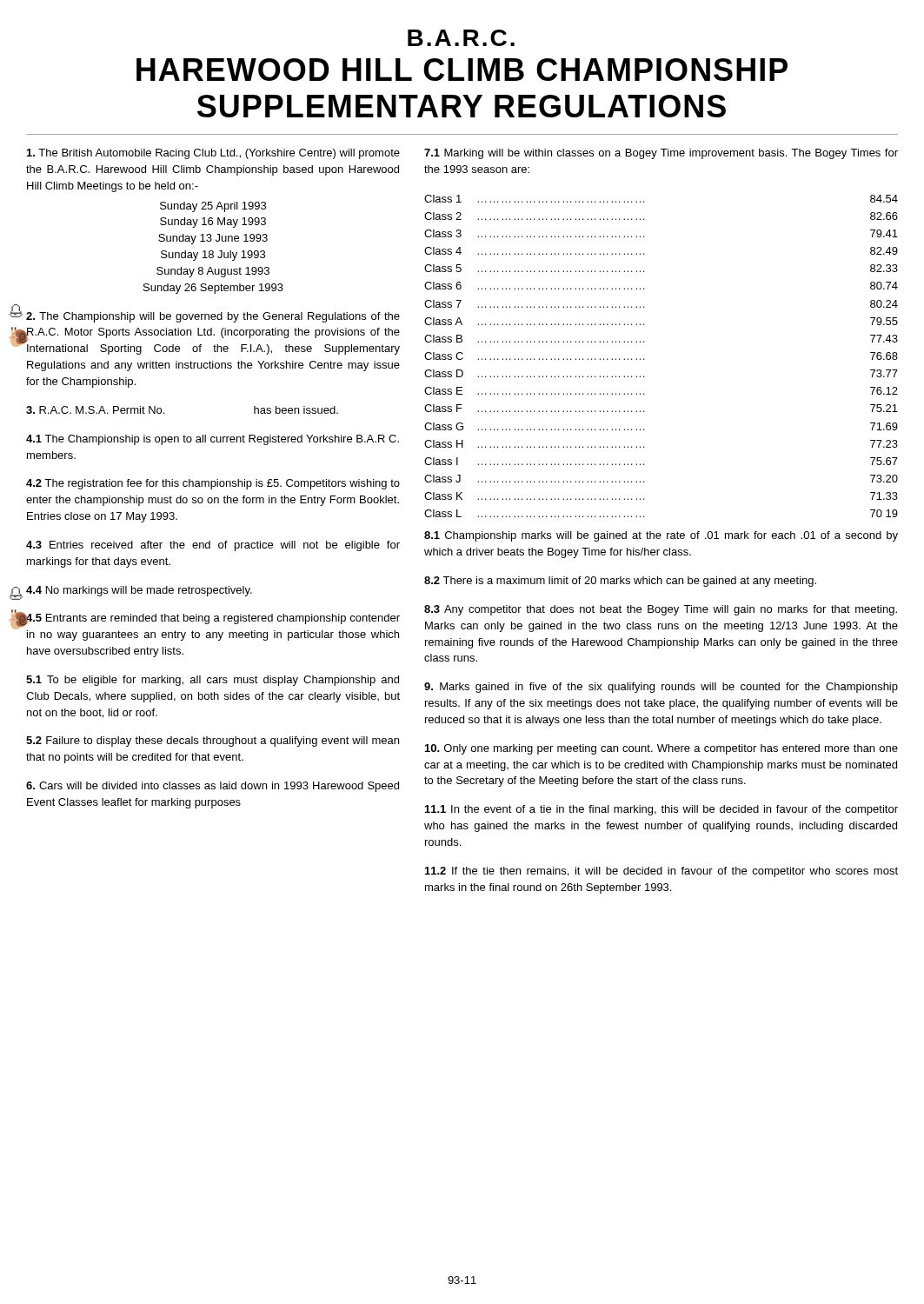The image size is (924, 1304).
Task: Find the passage starting "Marks gained in five of the six"
Action: pos(661,703)
